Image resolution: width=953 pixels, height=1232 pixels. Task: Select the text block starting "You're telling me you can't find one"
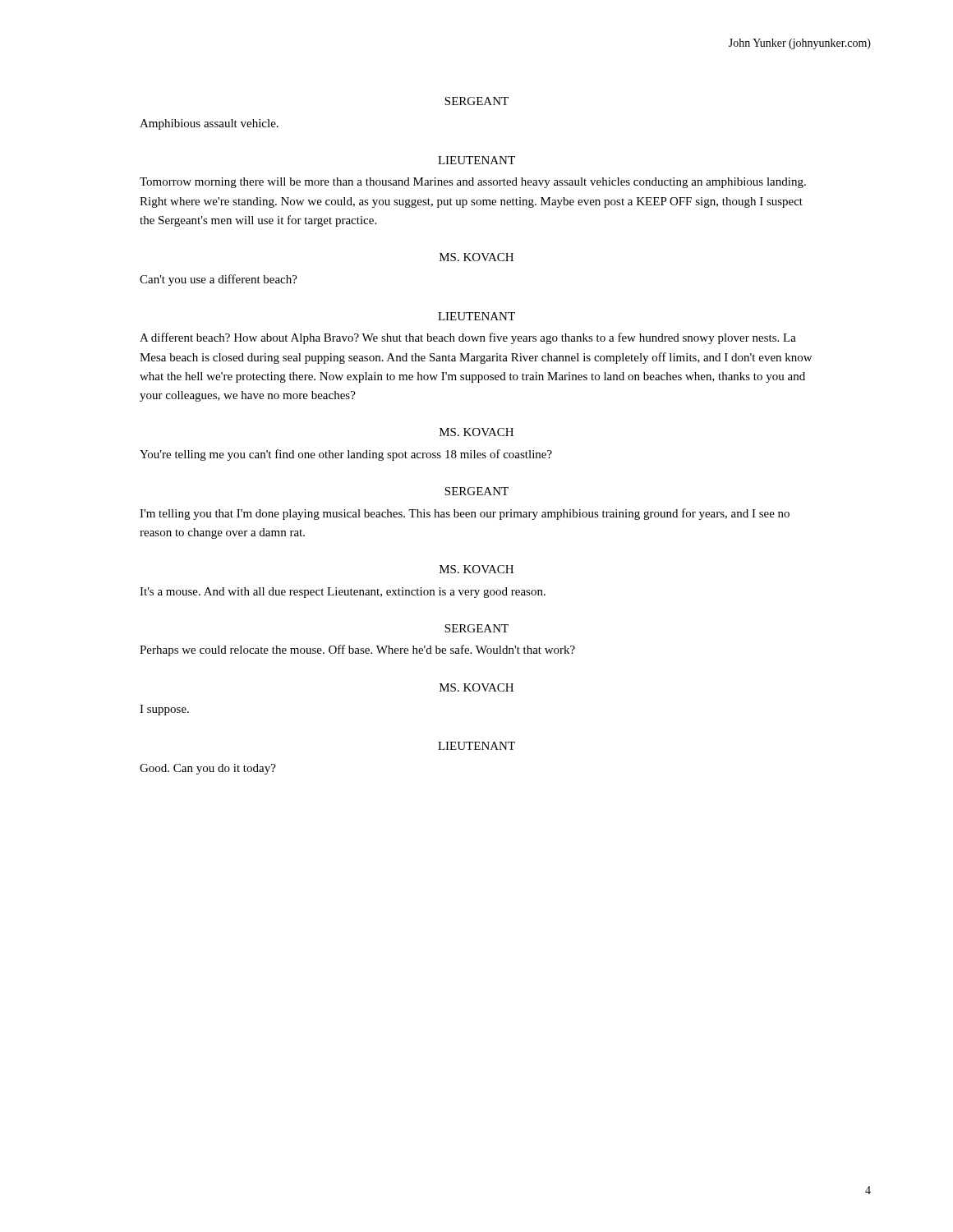346,454
